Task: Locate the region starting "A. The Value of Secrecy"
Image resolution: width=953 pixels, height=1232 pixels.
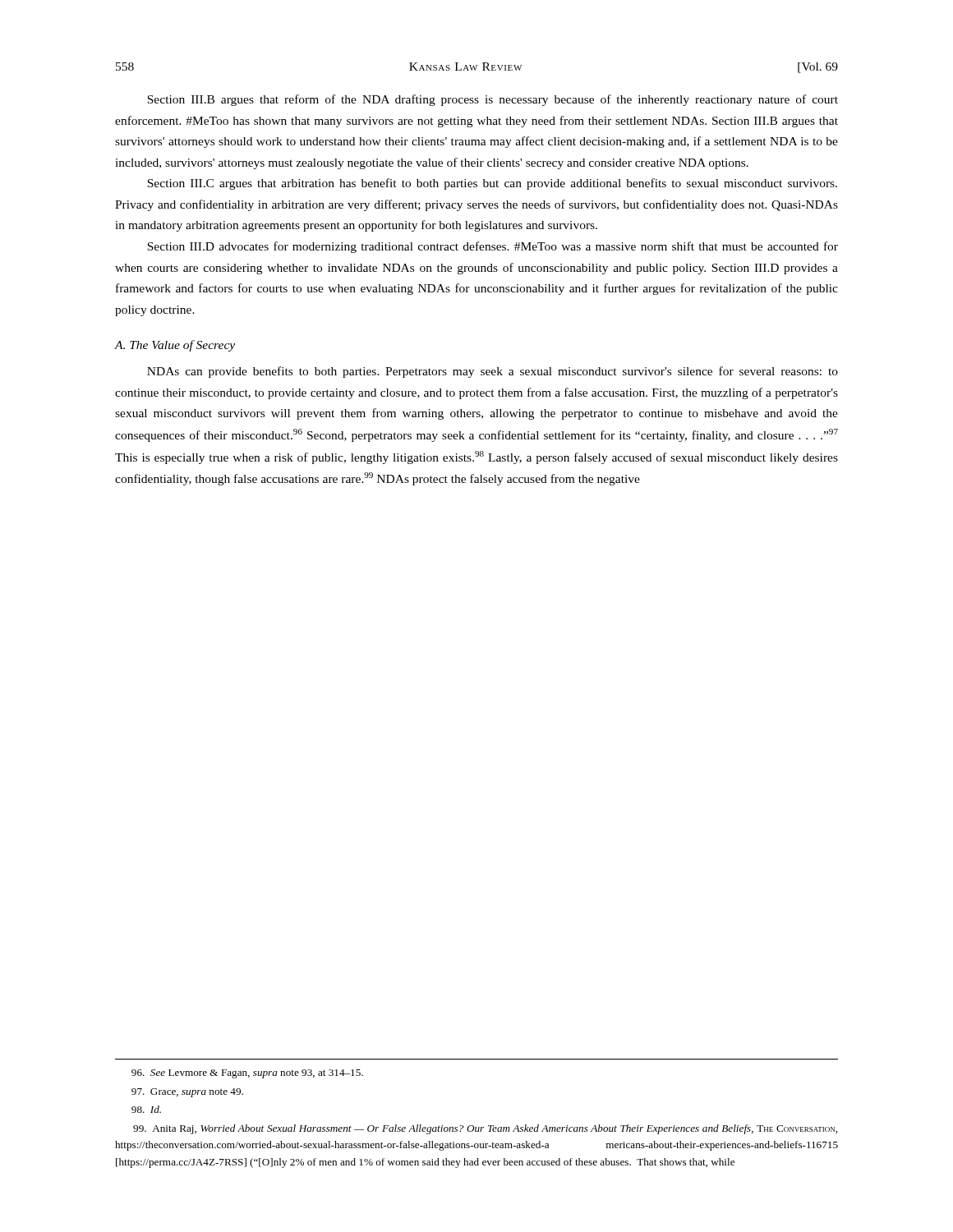Action: pos(175,345)
